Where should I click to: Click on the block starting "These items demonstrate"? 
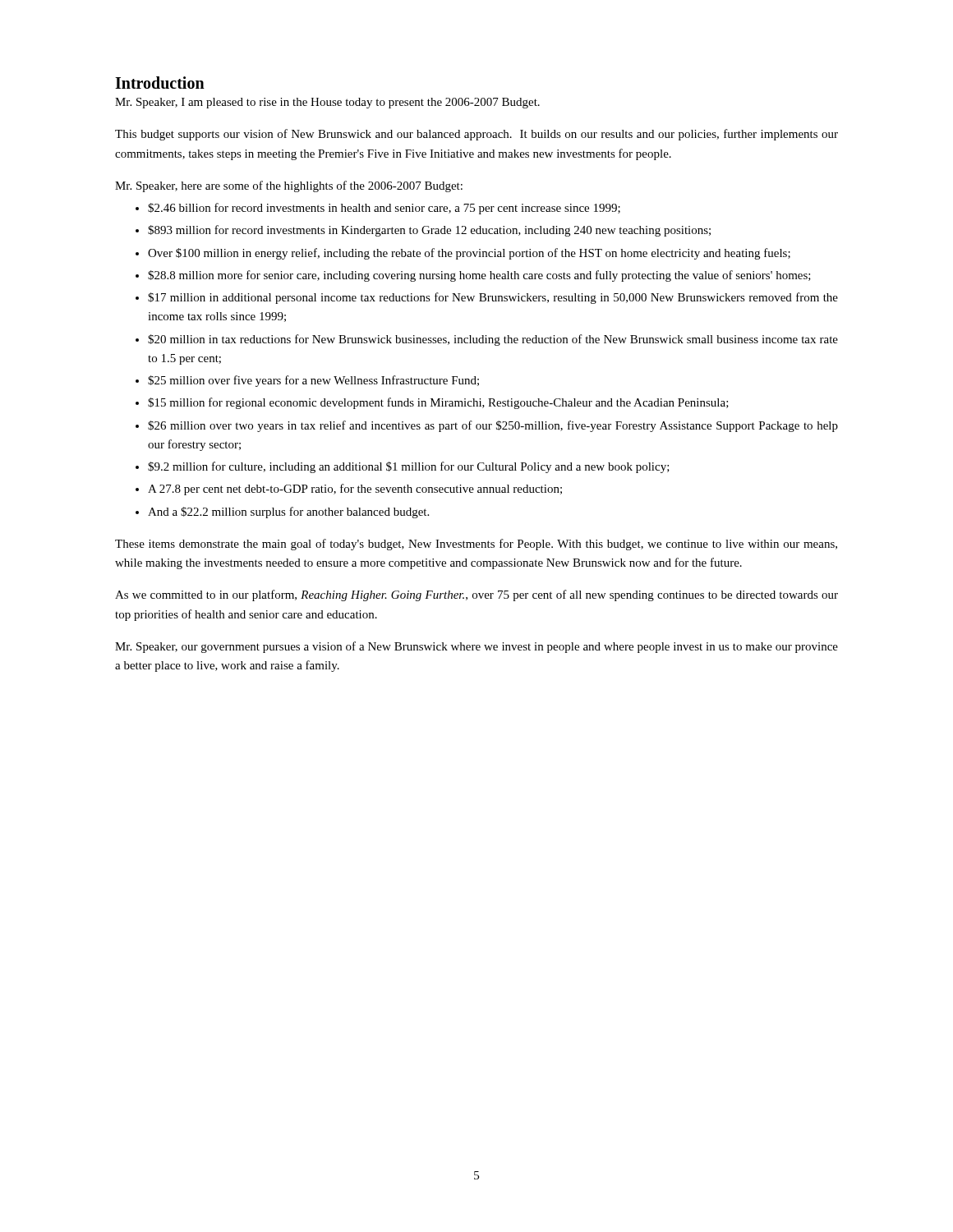[x=476, y=553]
